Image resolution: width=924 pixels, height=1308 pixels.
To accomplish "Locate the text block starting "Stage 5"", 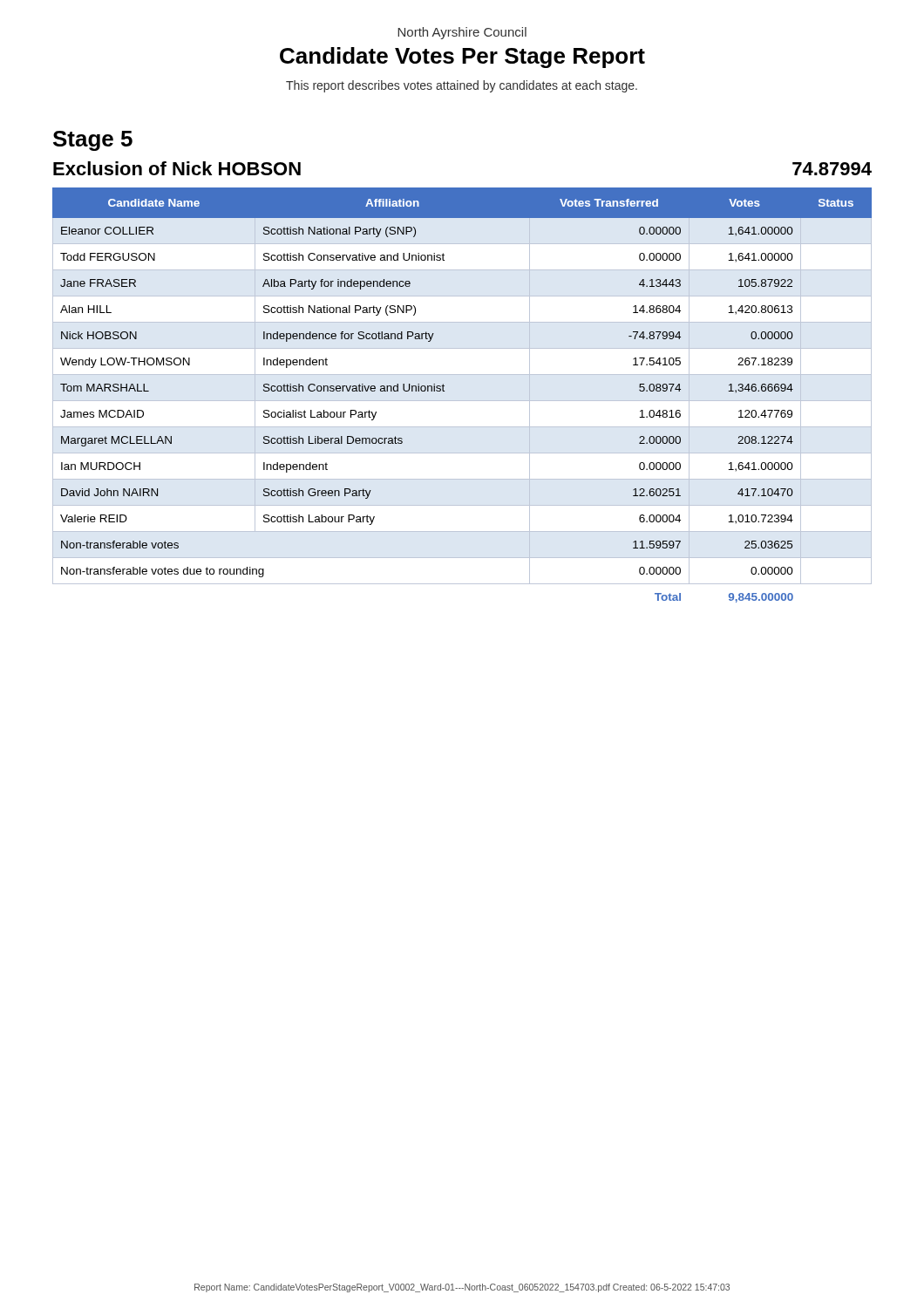I will click(93, 139).
